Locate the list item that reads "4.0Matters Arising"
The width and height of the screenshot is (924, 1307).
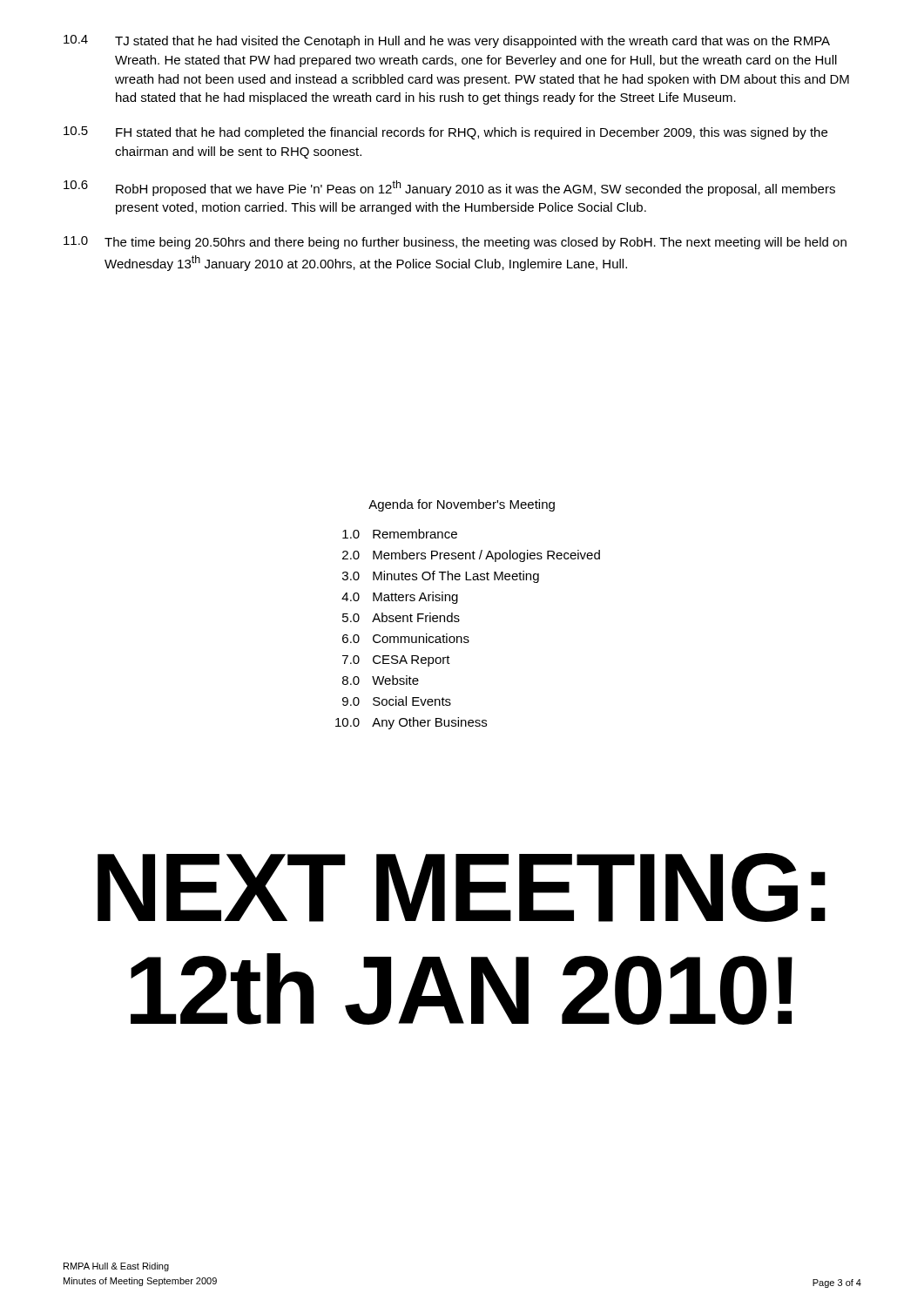[x=391, y=597]
